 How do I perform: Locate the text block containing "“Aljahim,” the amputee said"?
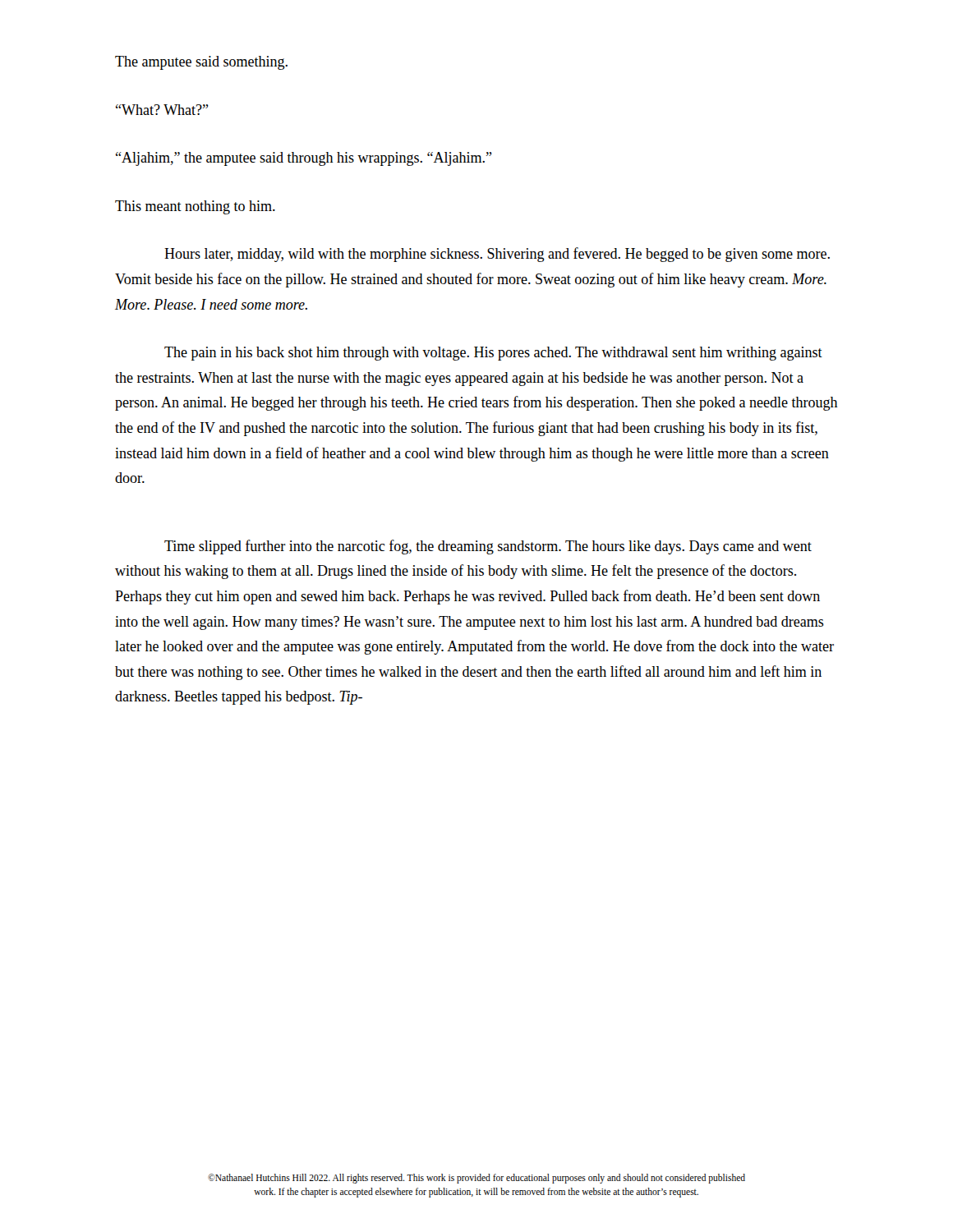(476, 158)
